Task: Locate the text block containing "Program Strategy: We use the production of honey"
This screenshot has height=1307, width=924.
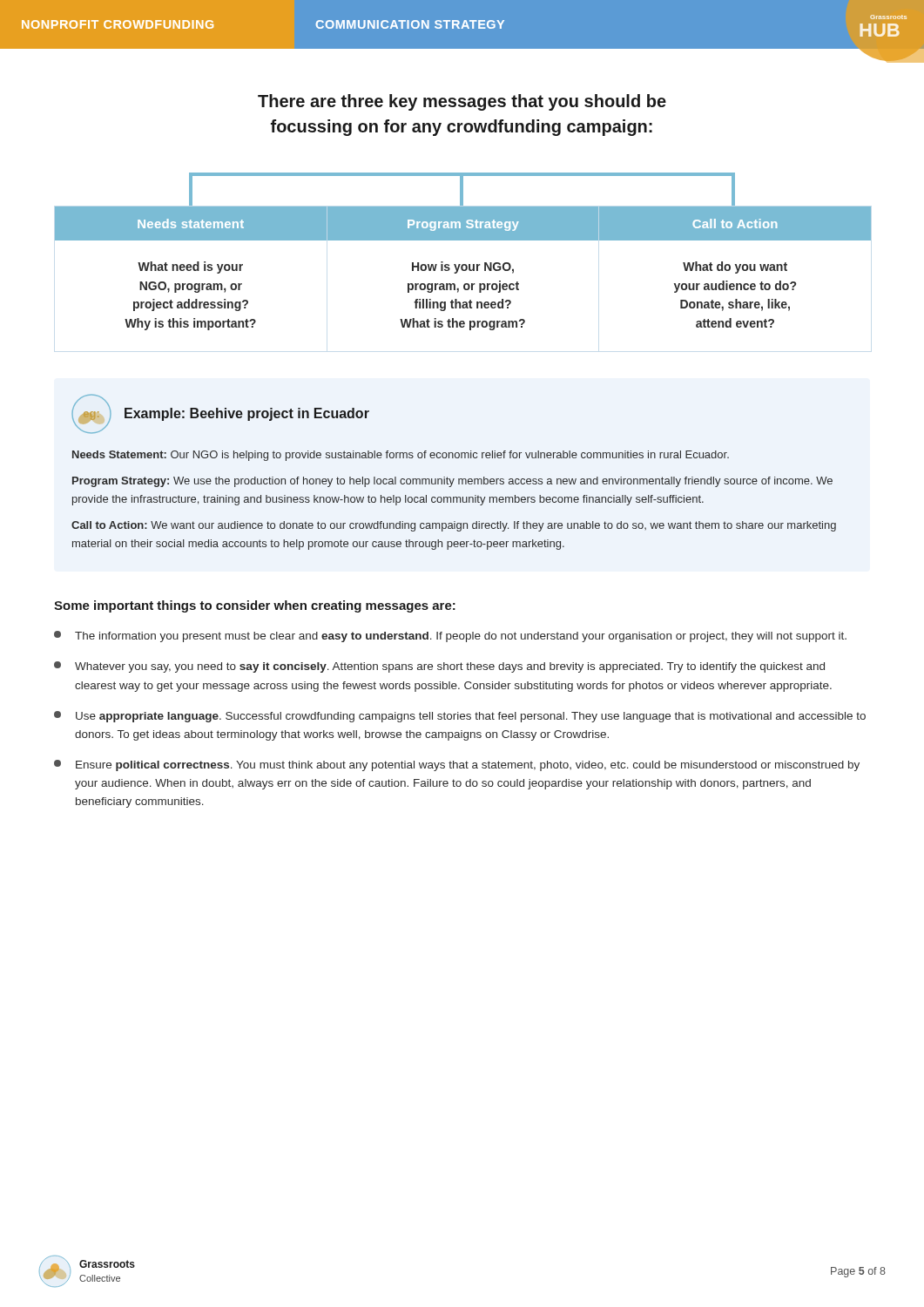Action: click(452, 490)
